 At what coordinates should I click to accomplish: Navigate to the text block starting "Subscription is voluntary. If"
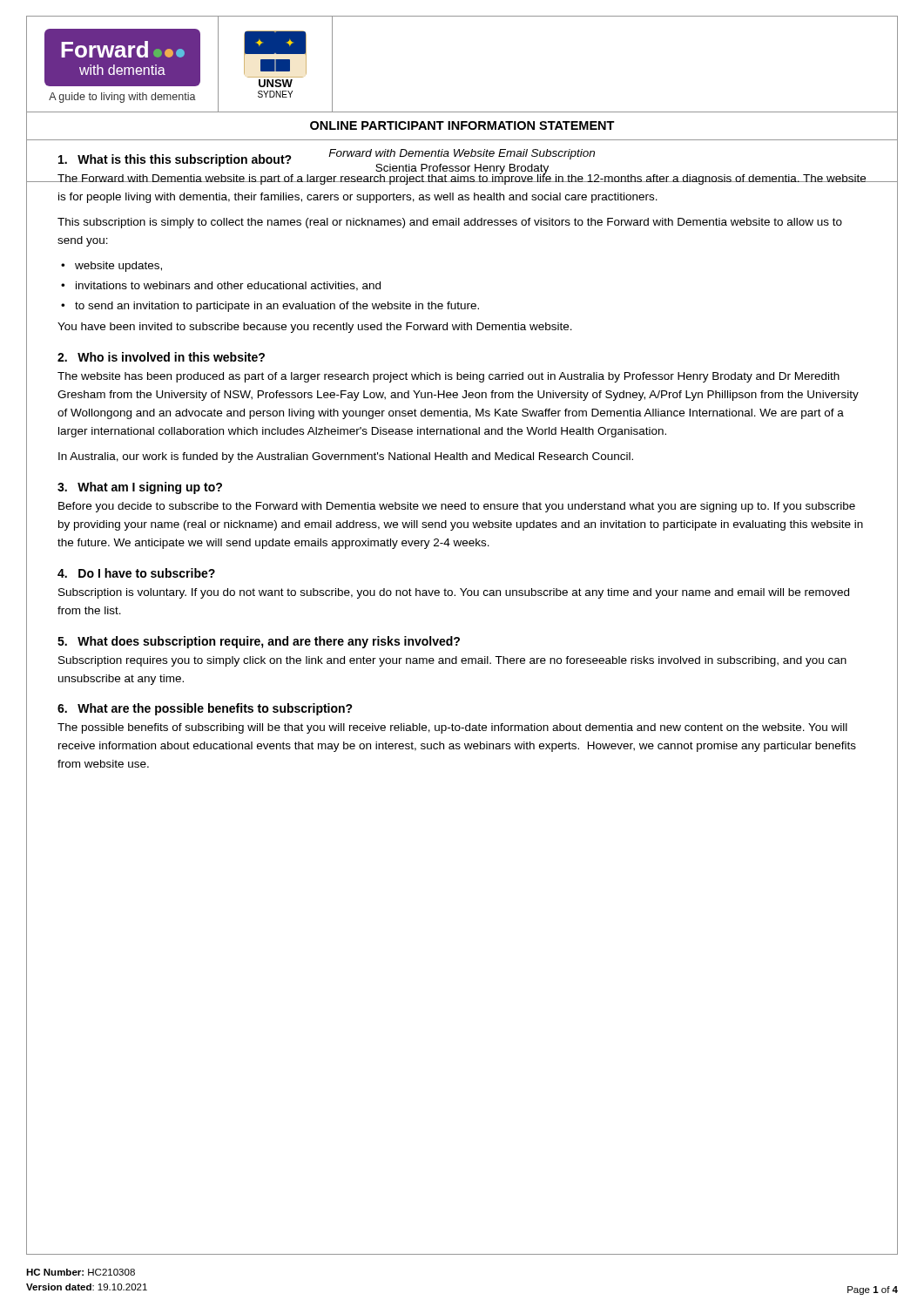(x=454, y=601)
